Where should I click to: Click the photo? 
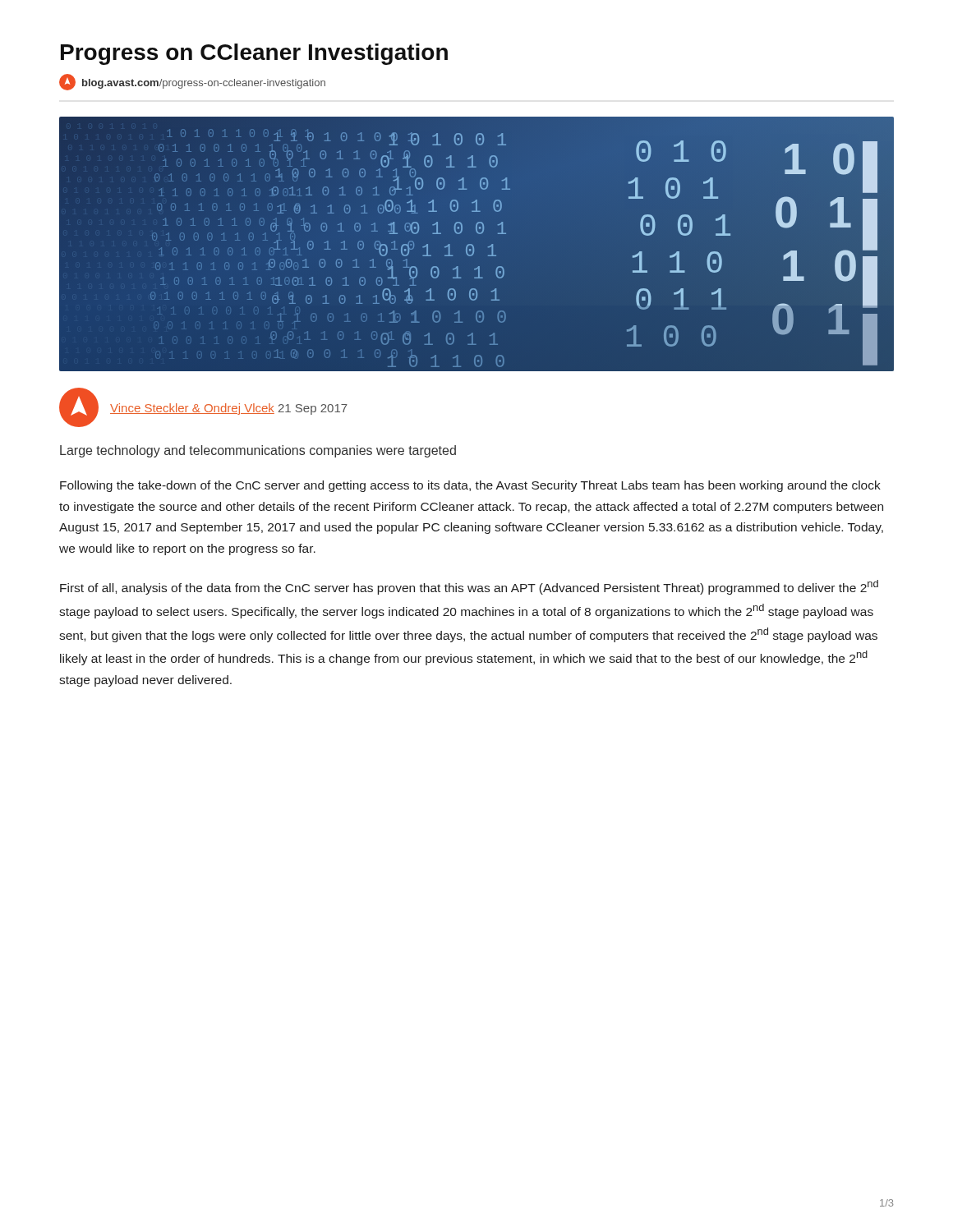pyautogui.click(x=476, y=244)
